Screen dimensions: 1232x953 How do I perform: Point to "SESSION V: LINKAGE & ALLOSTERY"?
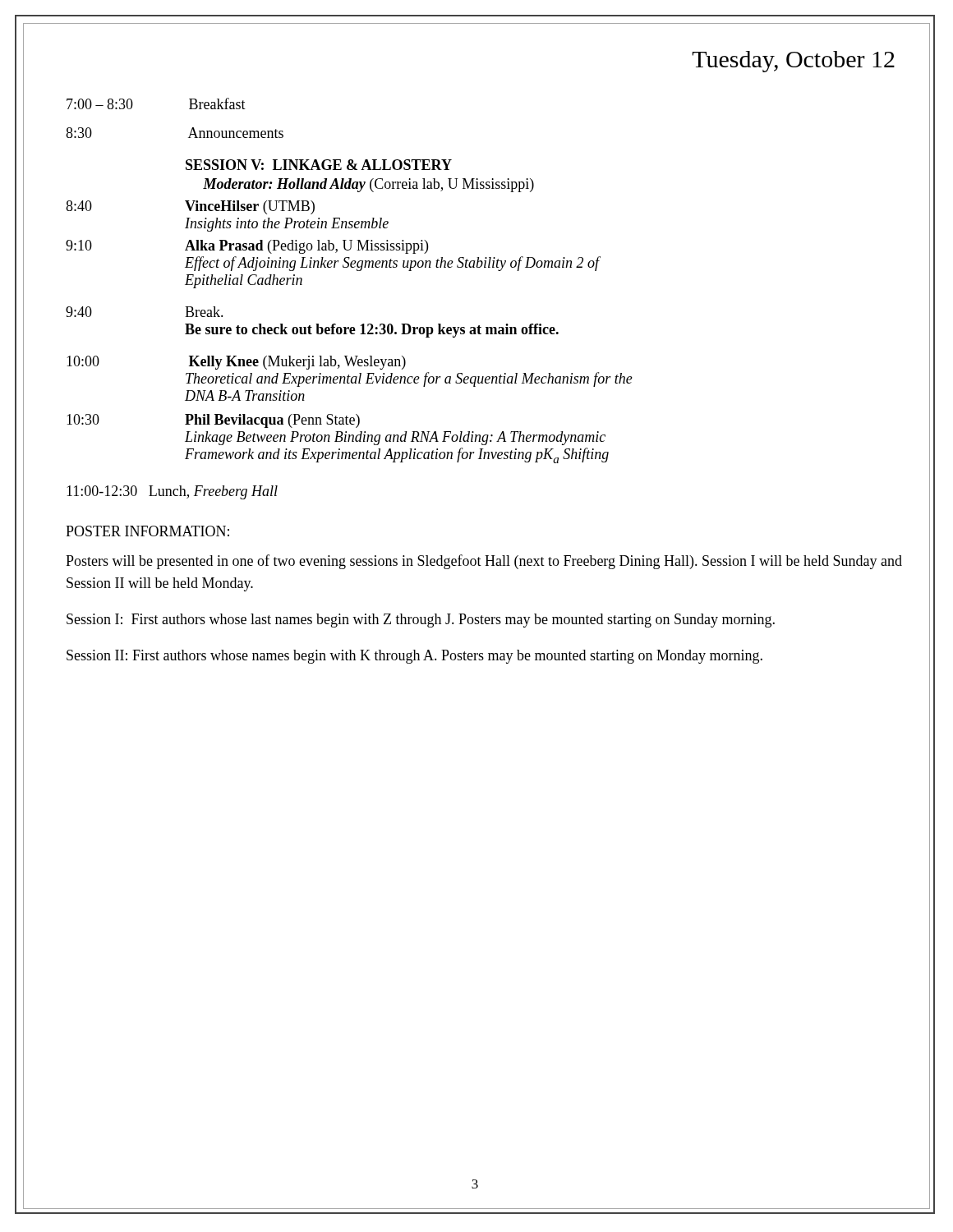(x=318, y=165)
